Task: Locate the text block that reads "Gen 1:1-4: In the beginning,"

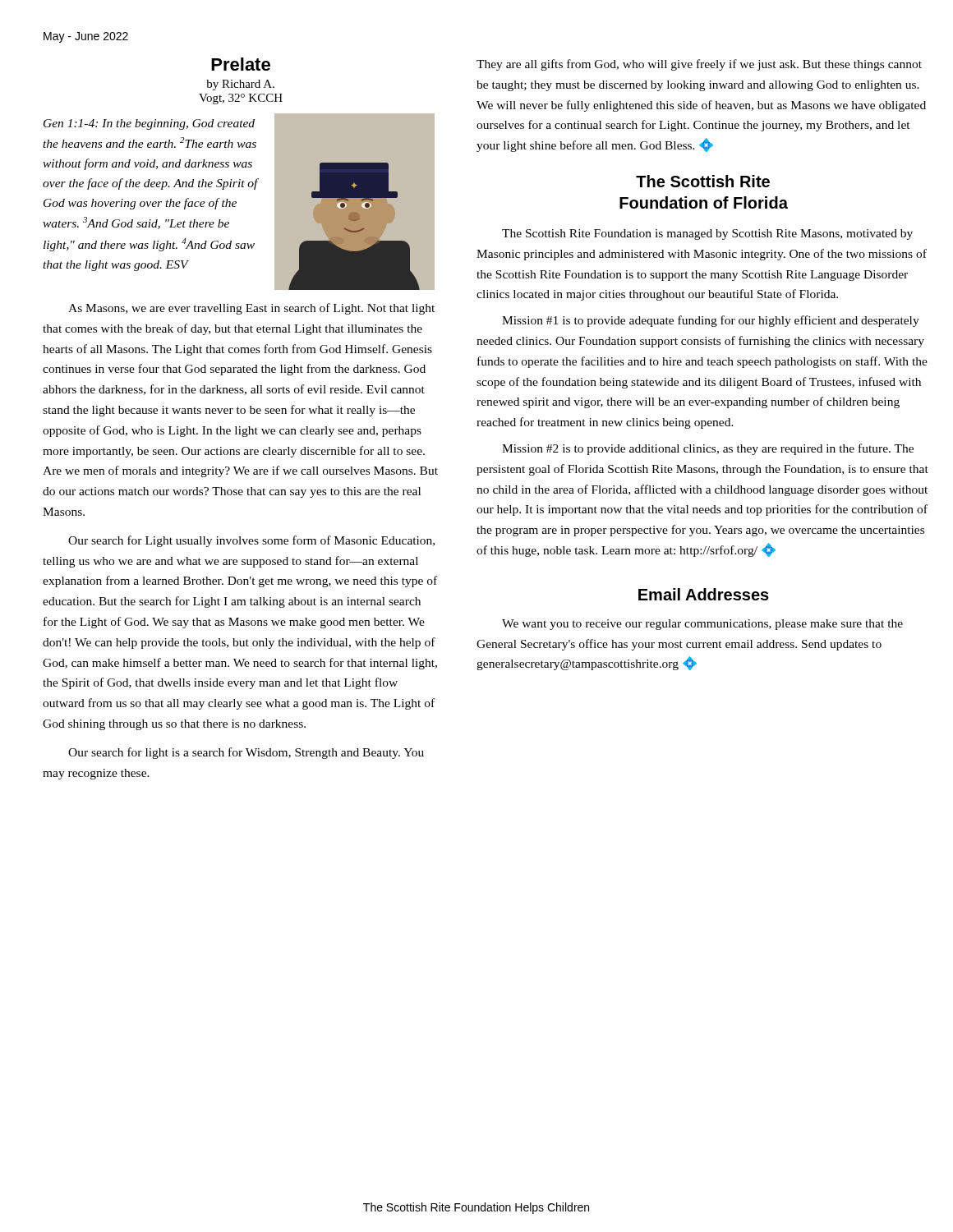Action: point(150,193)
